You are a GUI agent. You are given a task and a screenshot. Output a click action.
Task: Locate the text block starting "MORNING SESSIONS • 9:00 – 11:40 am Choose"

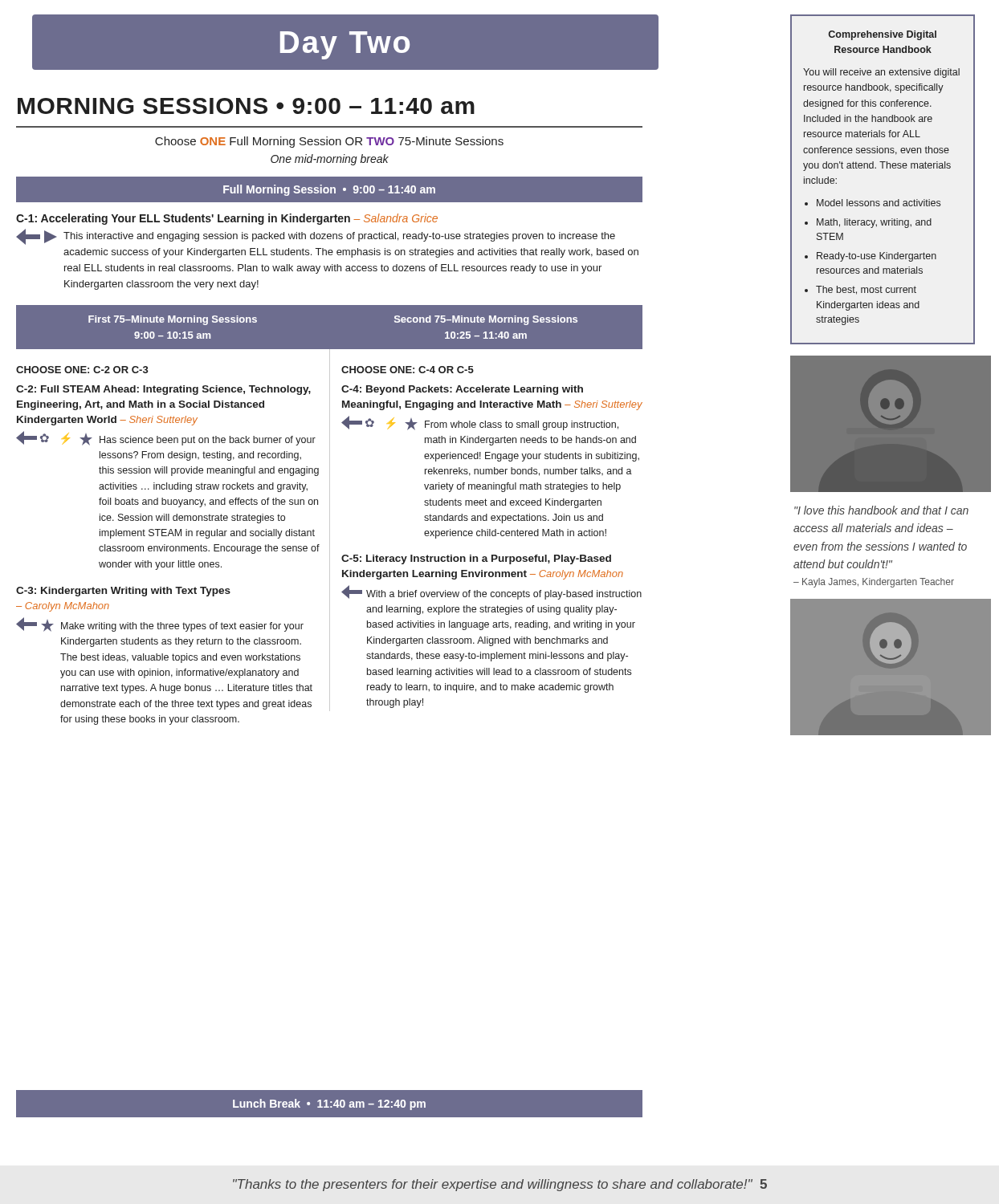(329, 129)
